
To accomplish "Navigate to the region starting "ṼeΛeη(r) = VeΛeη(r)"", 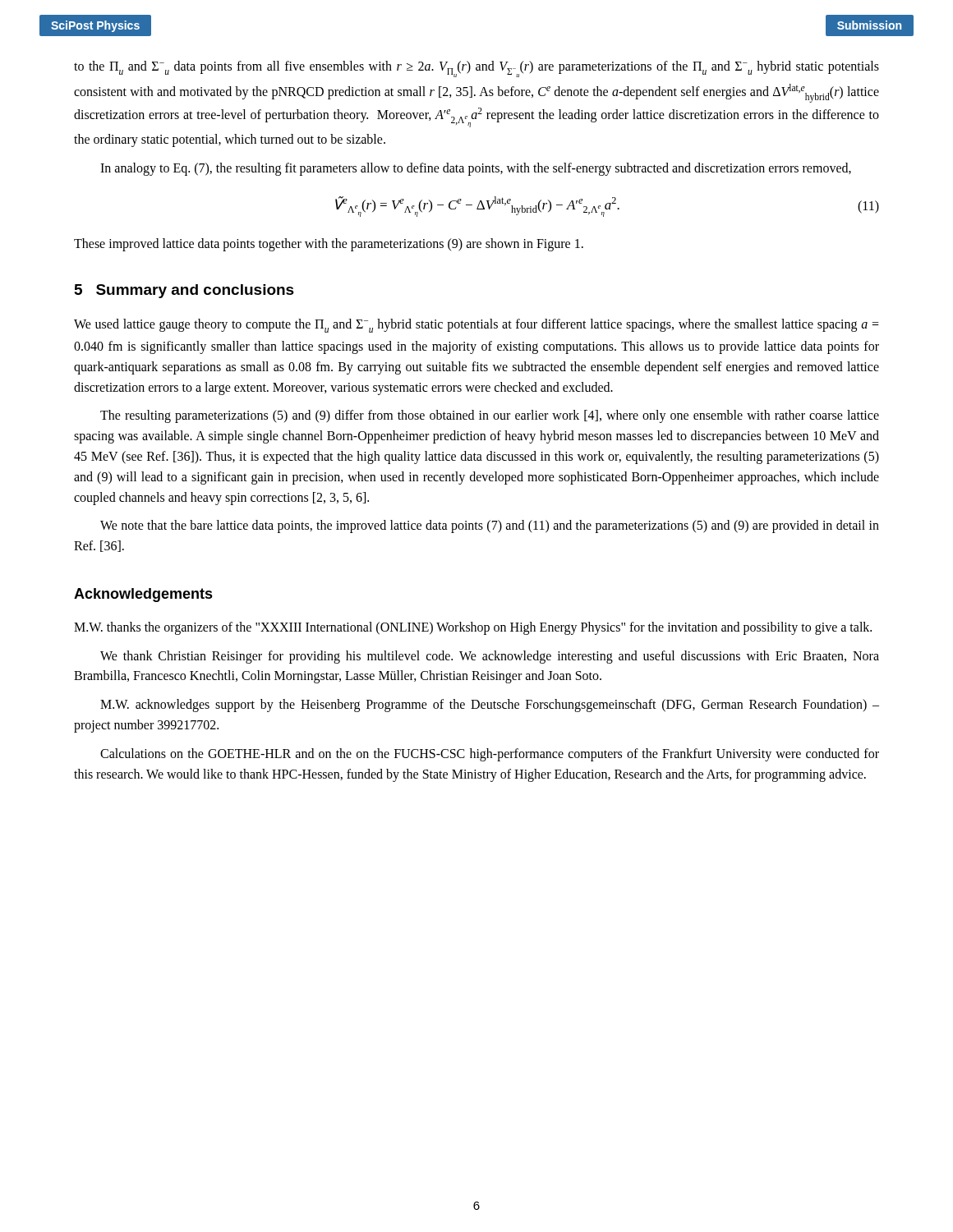I will pyautogui.click(x=606, y=206).
